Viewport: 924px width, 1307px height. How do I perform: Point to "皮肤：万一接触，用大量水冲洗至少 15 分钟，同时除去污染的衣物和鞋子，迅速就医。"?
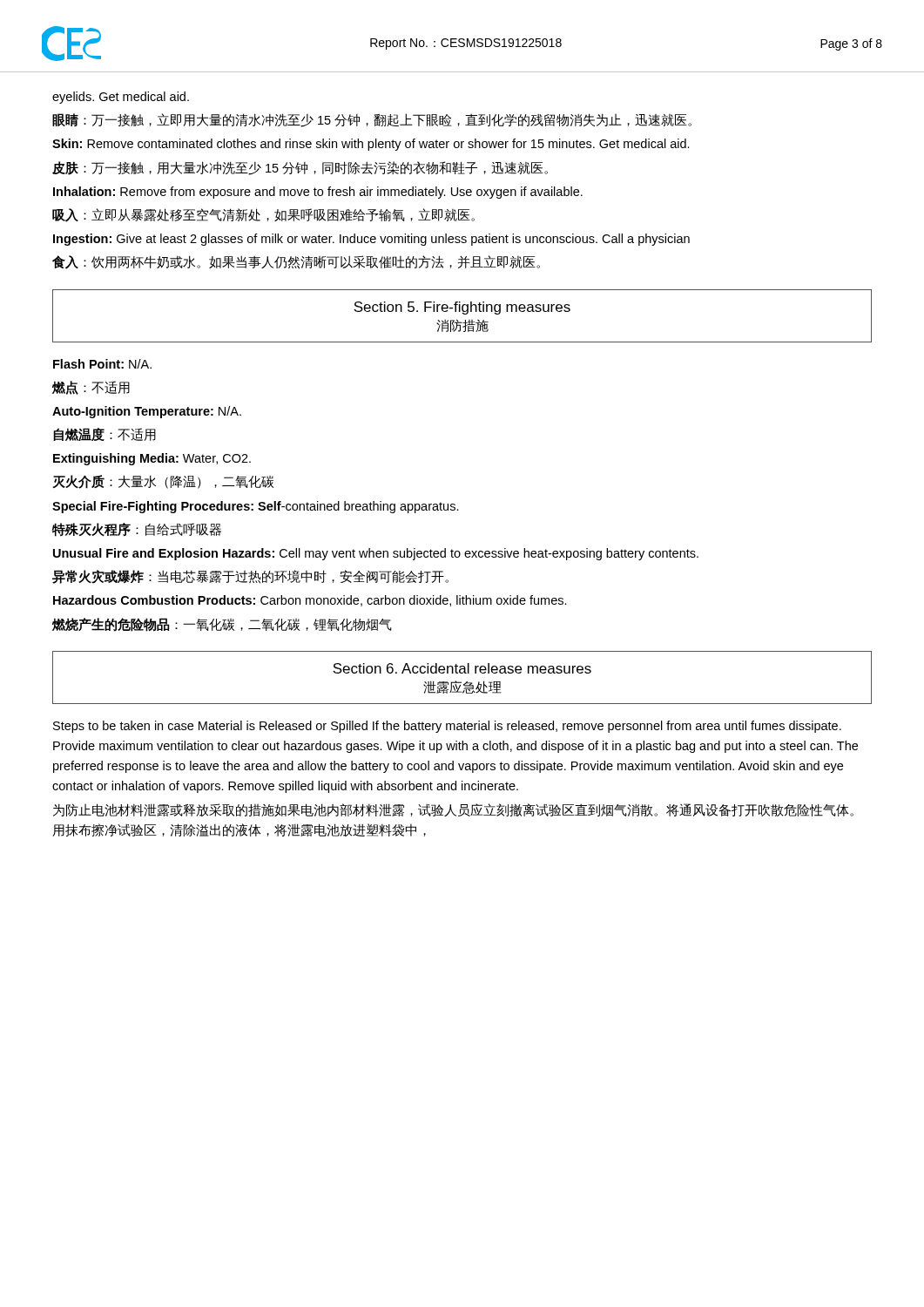tap(304, 168)
